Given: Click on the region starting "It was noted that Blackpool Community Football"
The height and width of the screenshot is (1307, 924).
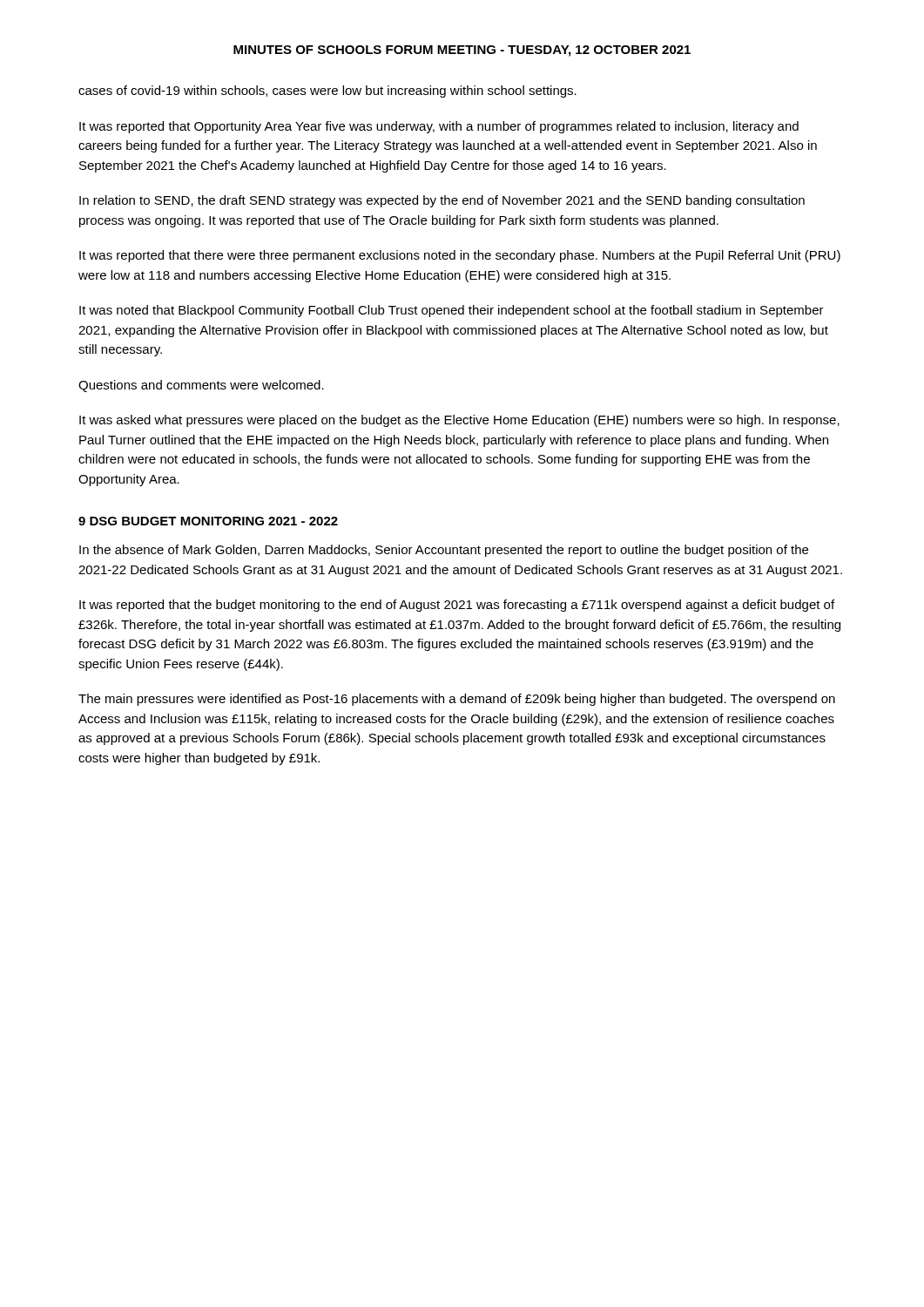Looking at the screenshot, I should click(x=453, y=329).
